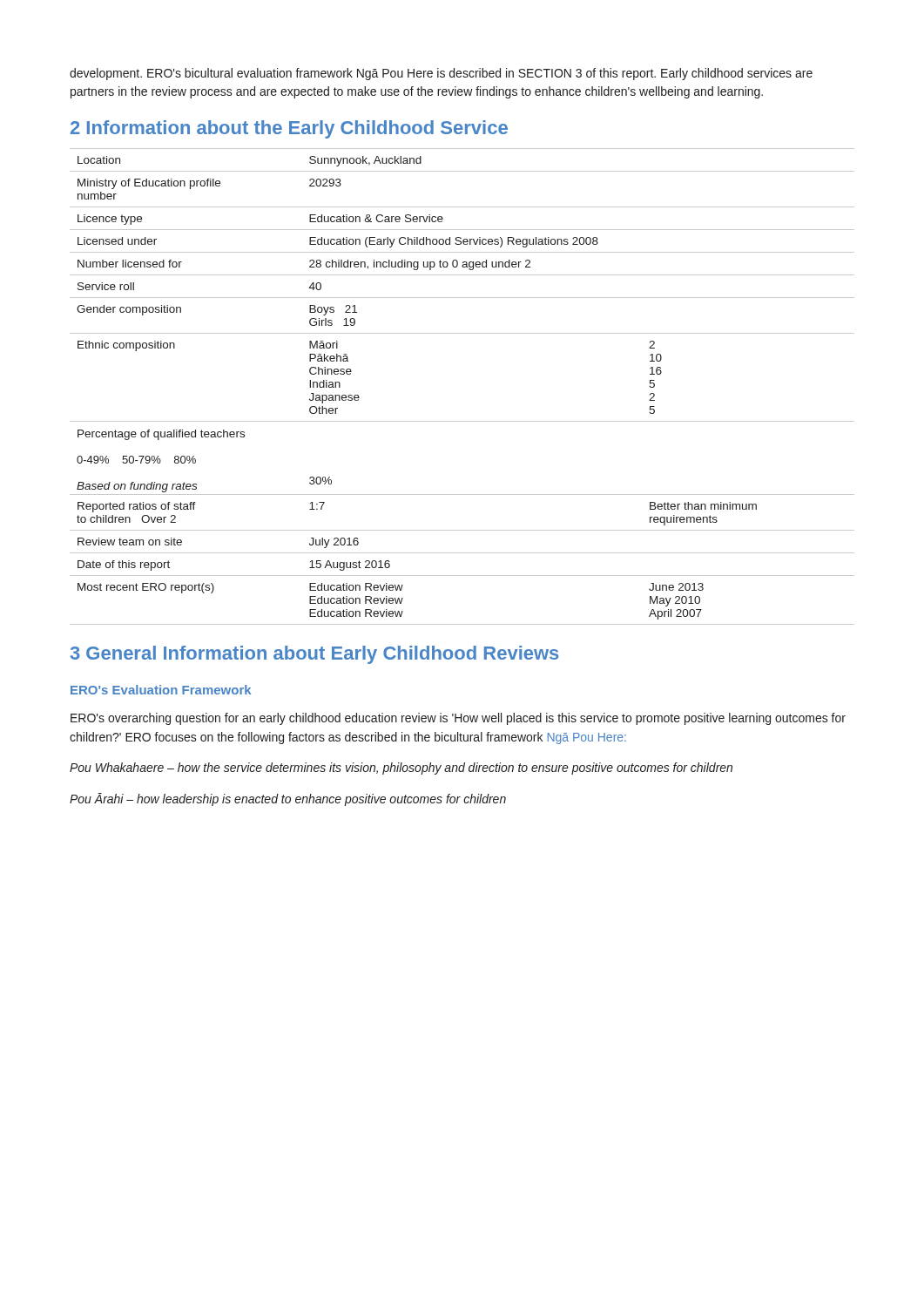Point to the region starting "Pou Ārahi – how leadership is enacted"
The height and width of the screenshot is (1307, 924).
[x=462, y=800]
